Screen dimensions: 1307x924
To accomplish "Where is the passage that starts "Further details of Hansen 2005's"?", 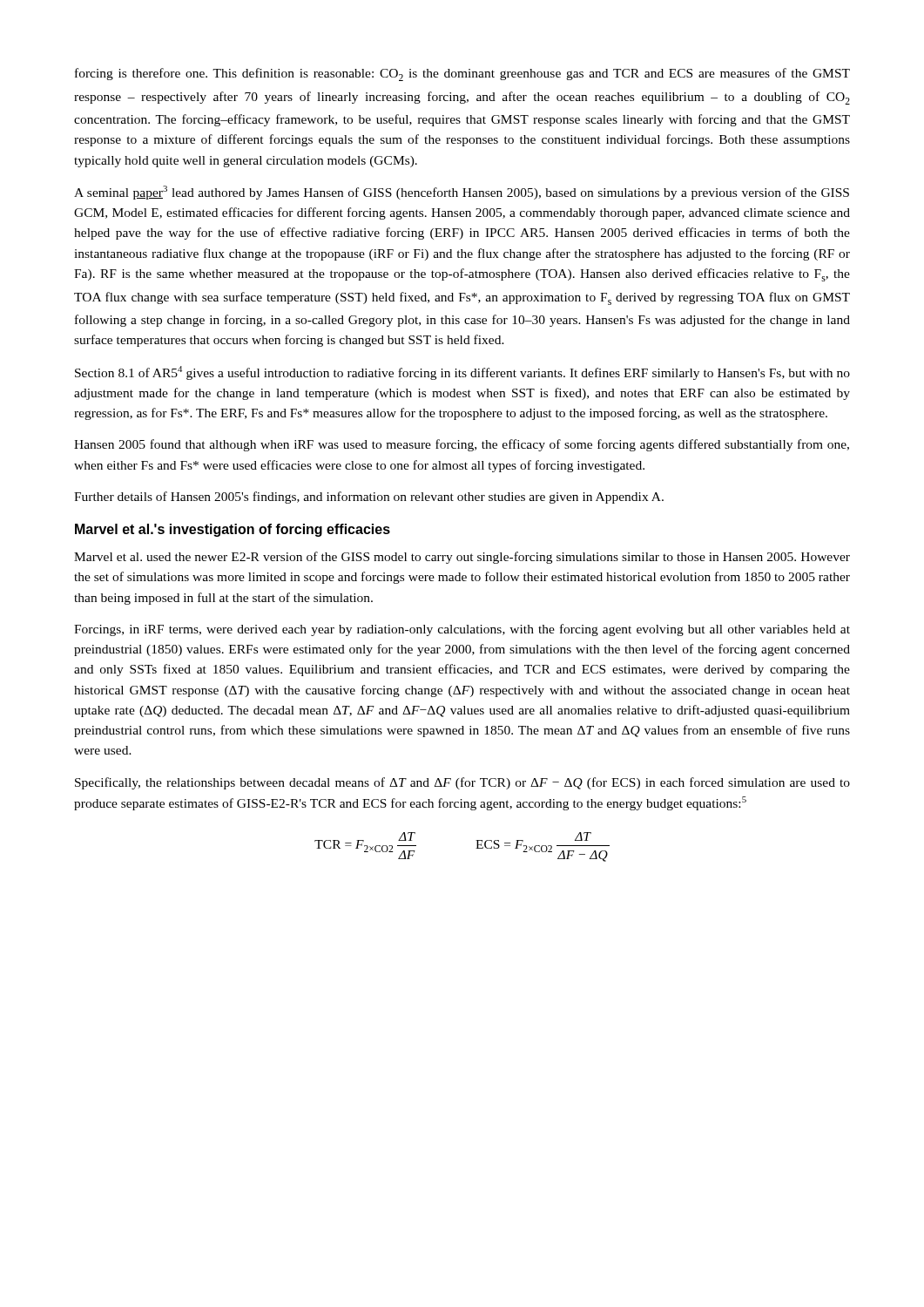I will pyautogui.click(x=462, y=496).
